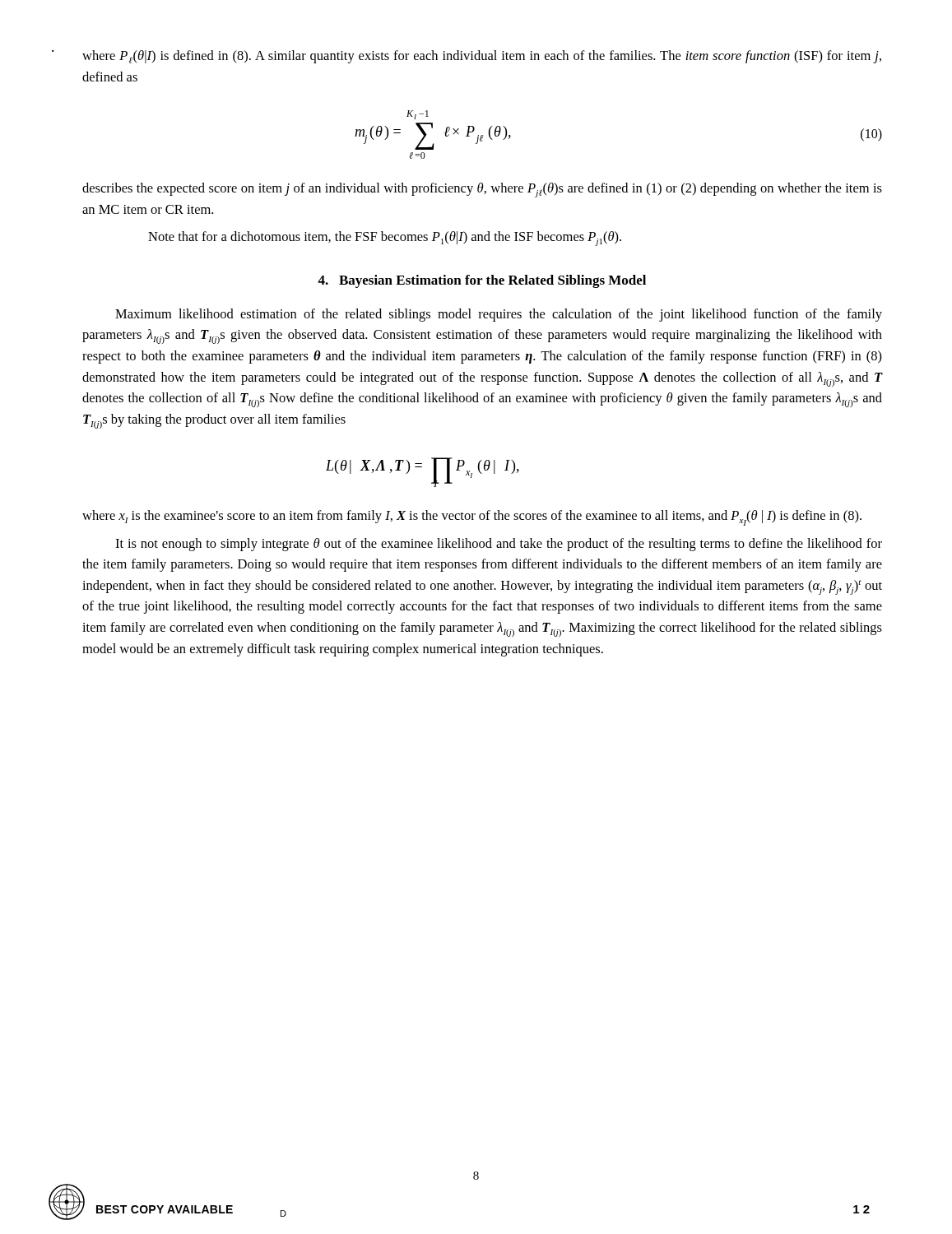Find the region starting "where xI is the examinee's score to"
Screen dimensions: 1234x952
[472, 517]
